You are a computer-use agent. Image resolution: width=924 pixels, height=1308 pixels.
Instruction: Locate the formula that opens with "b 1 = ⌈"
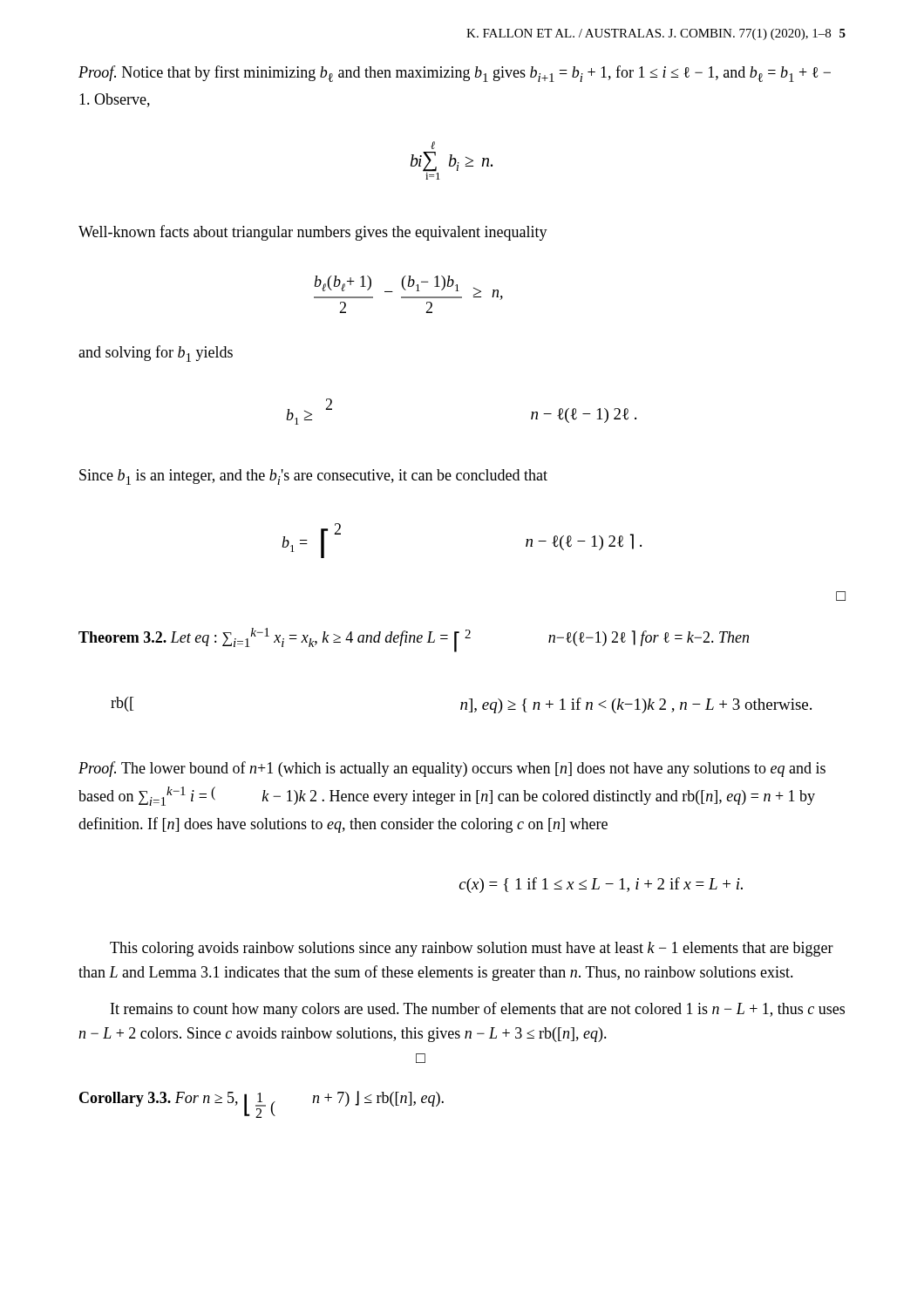coord(324,540)
